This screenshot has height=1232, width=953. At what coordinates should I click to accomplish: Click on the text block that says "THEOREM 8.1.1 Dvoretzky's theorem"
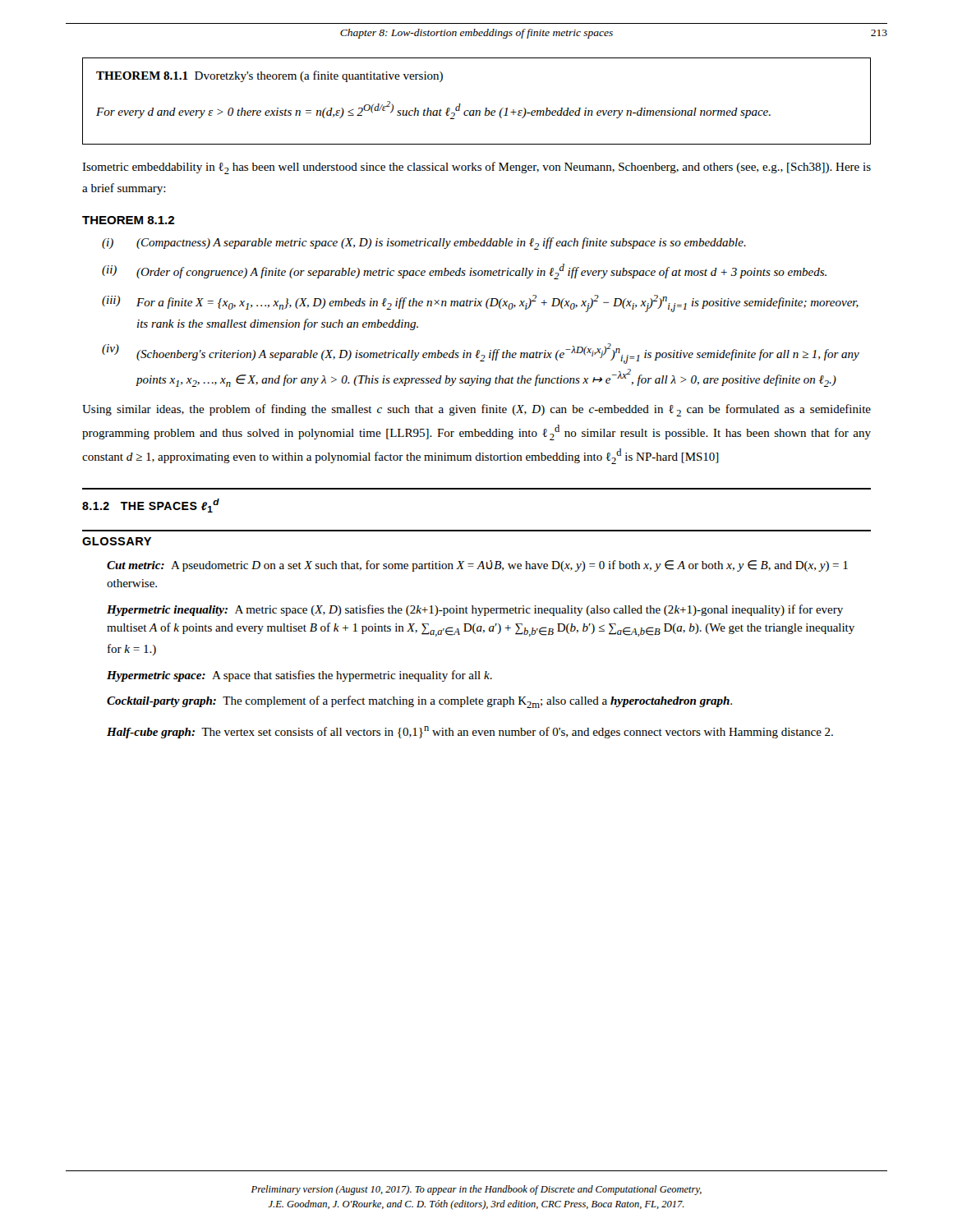click(x=269, y=76)
